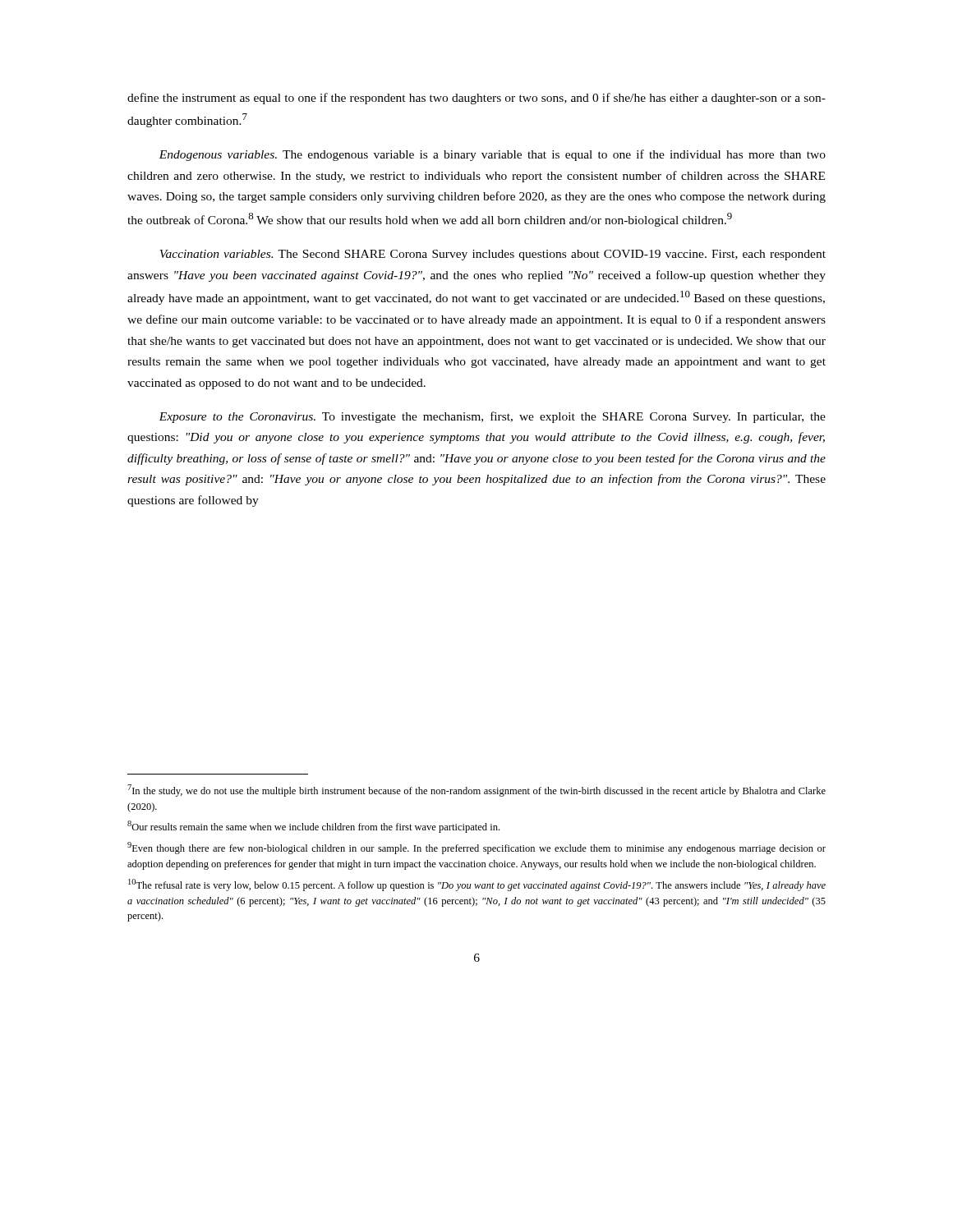Find the block on this page that starts "10The refusal rate is very"
Image resolution: width=953 pixels, height=1232 pixels.
click(x=476, y=899)
